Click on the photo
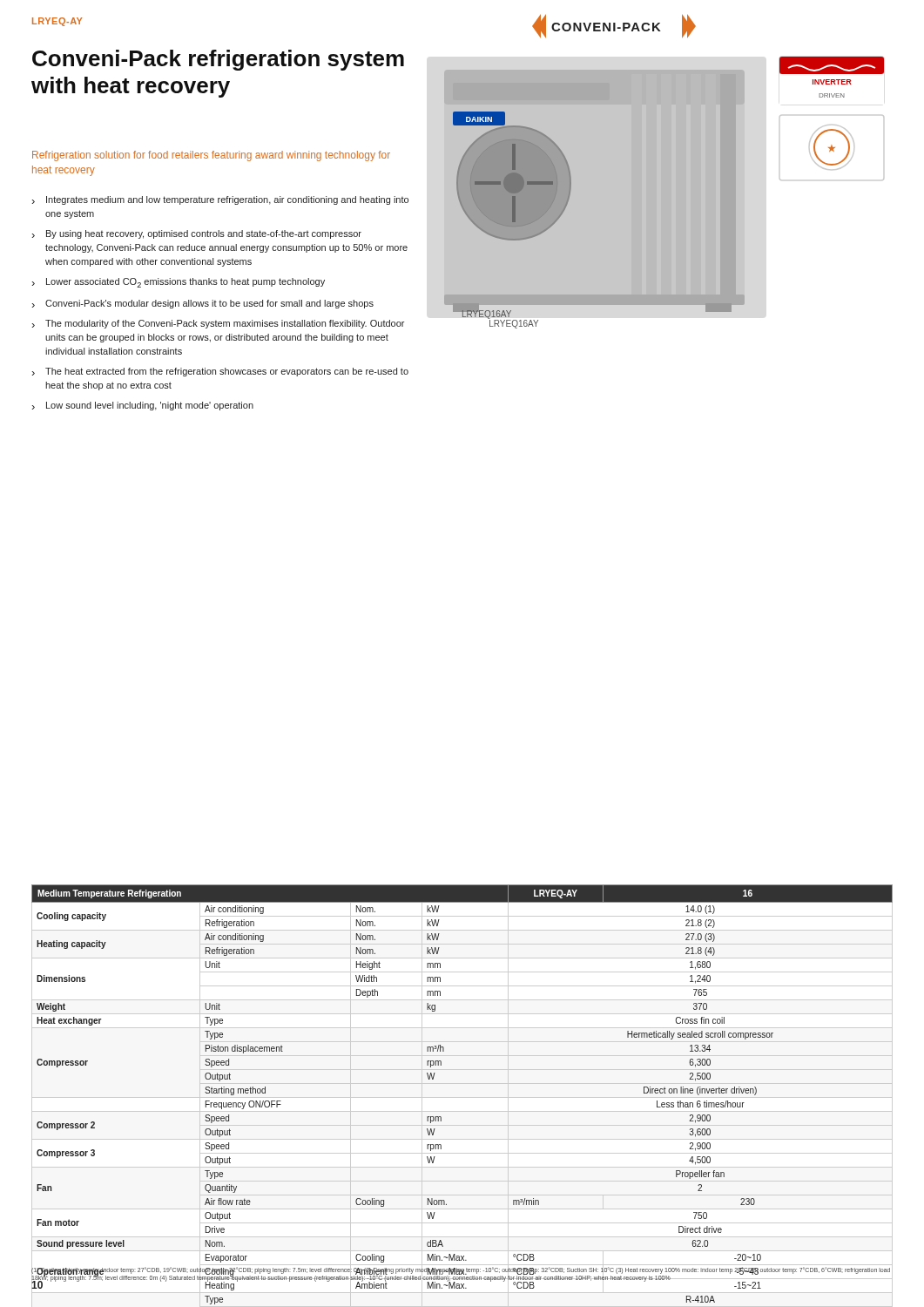Viewport: 924px width, 1307px height. coord(660,200)
